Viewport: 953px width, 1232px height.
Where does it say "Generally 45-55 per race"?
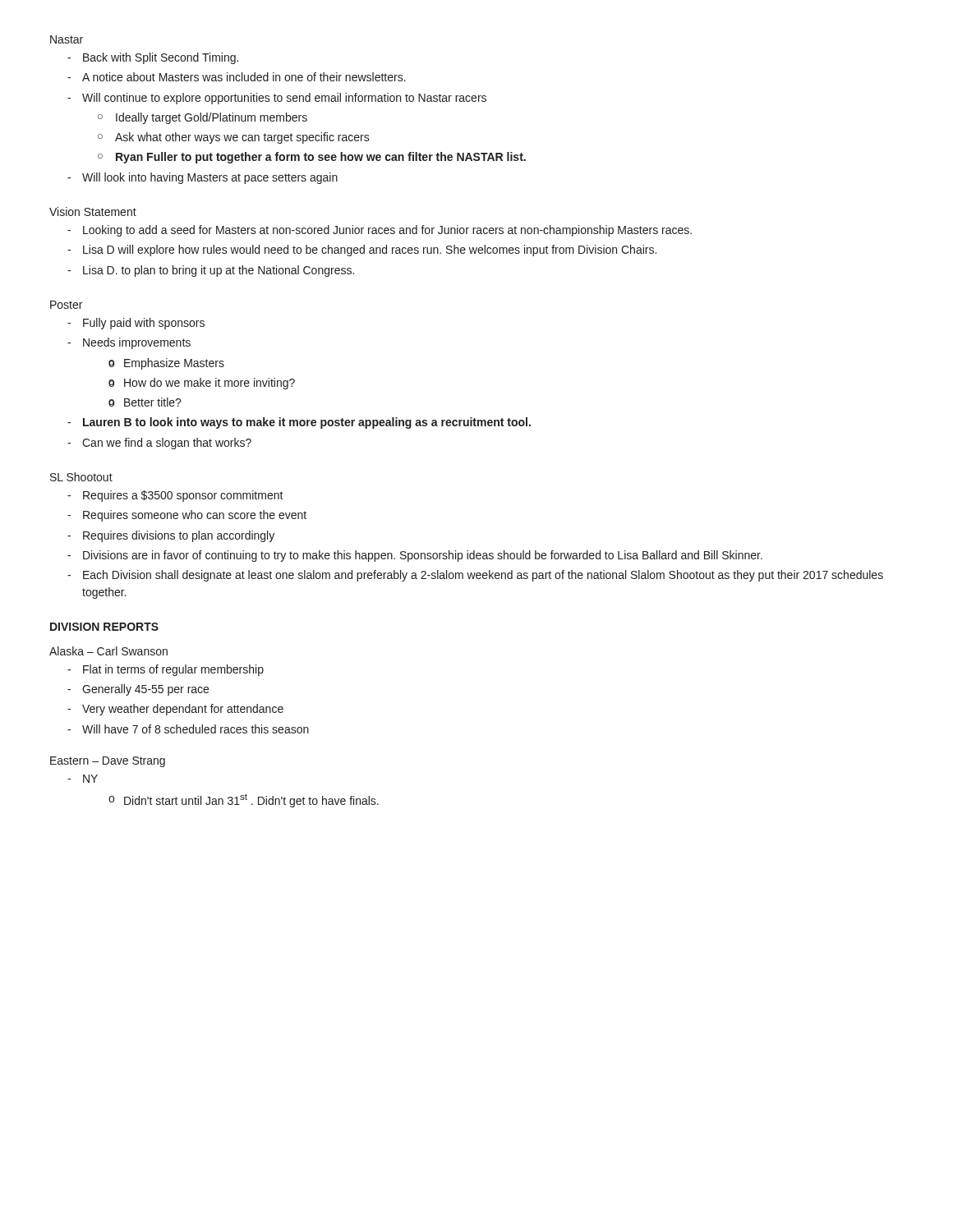pos(146,689)
